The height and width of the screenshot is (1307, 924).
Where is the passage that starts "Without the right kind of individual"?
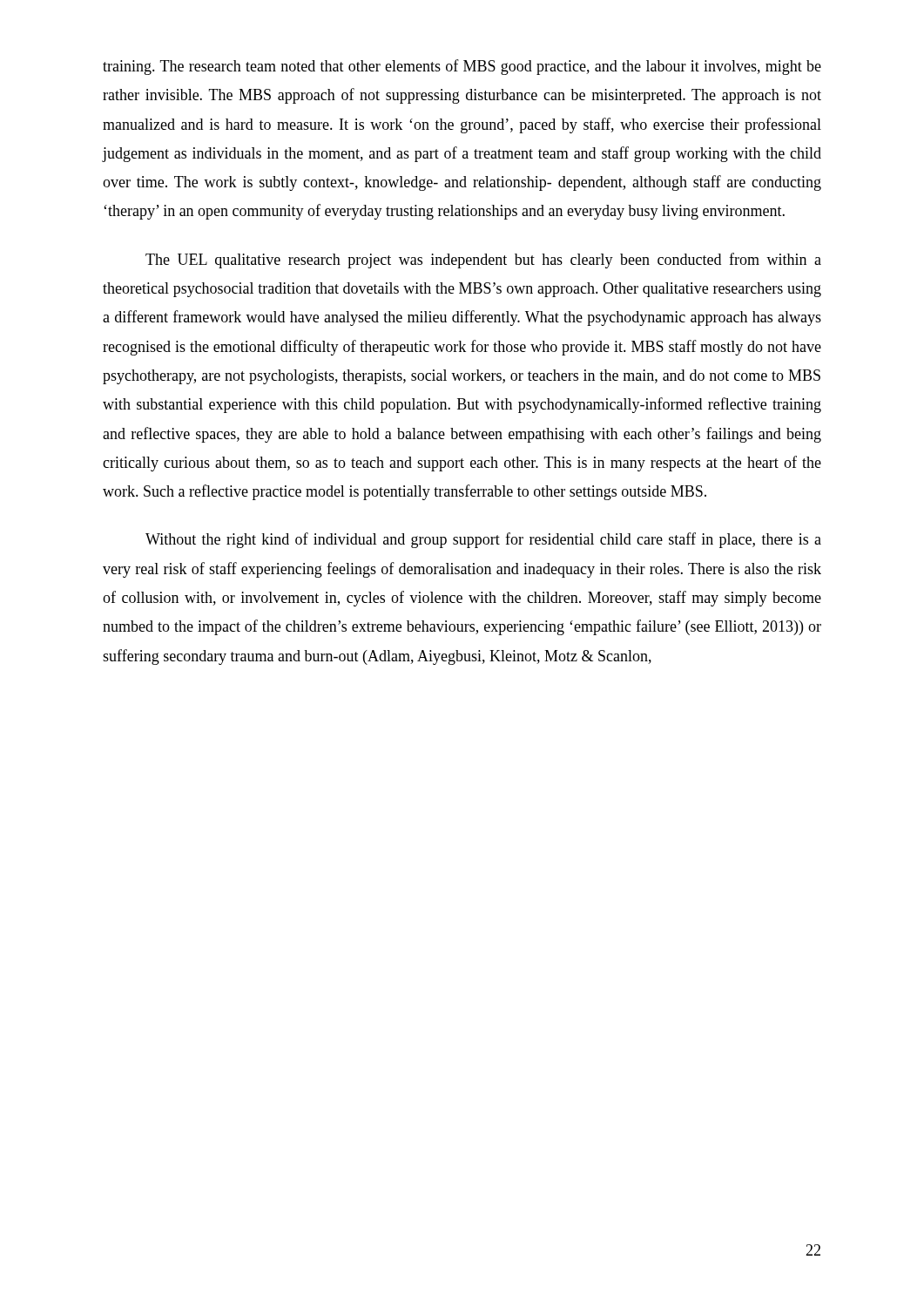pos(462,598)
